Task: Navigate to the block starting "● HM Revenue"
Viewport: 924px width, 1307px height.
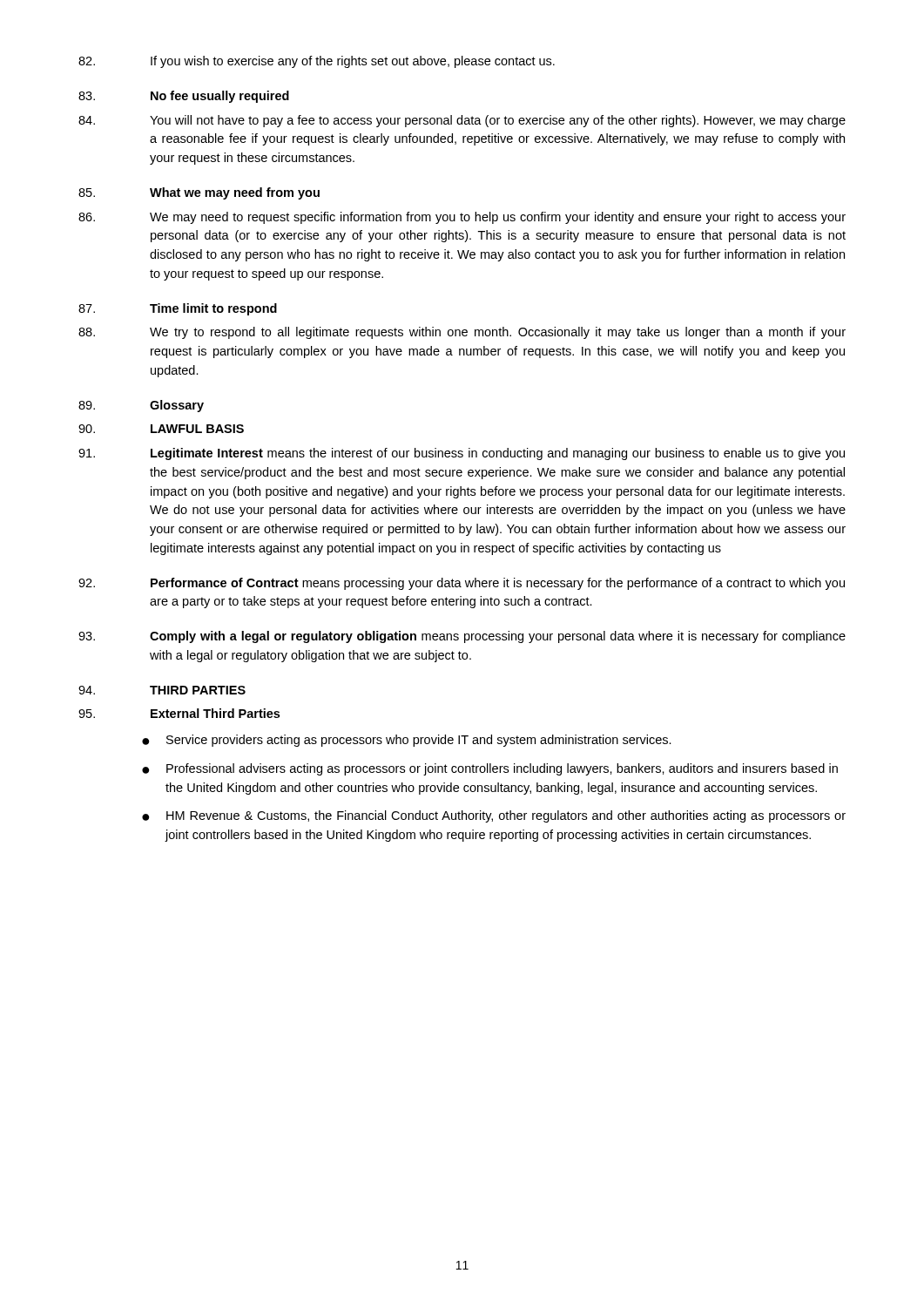Action: tap(493, 826)
